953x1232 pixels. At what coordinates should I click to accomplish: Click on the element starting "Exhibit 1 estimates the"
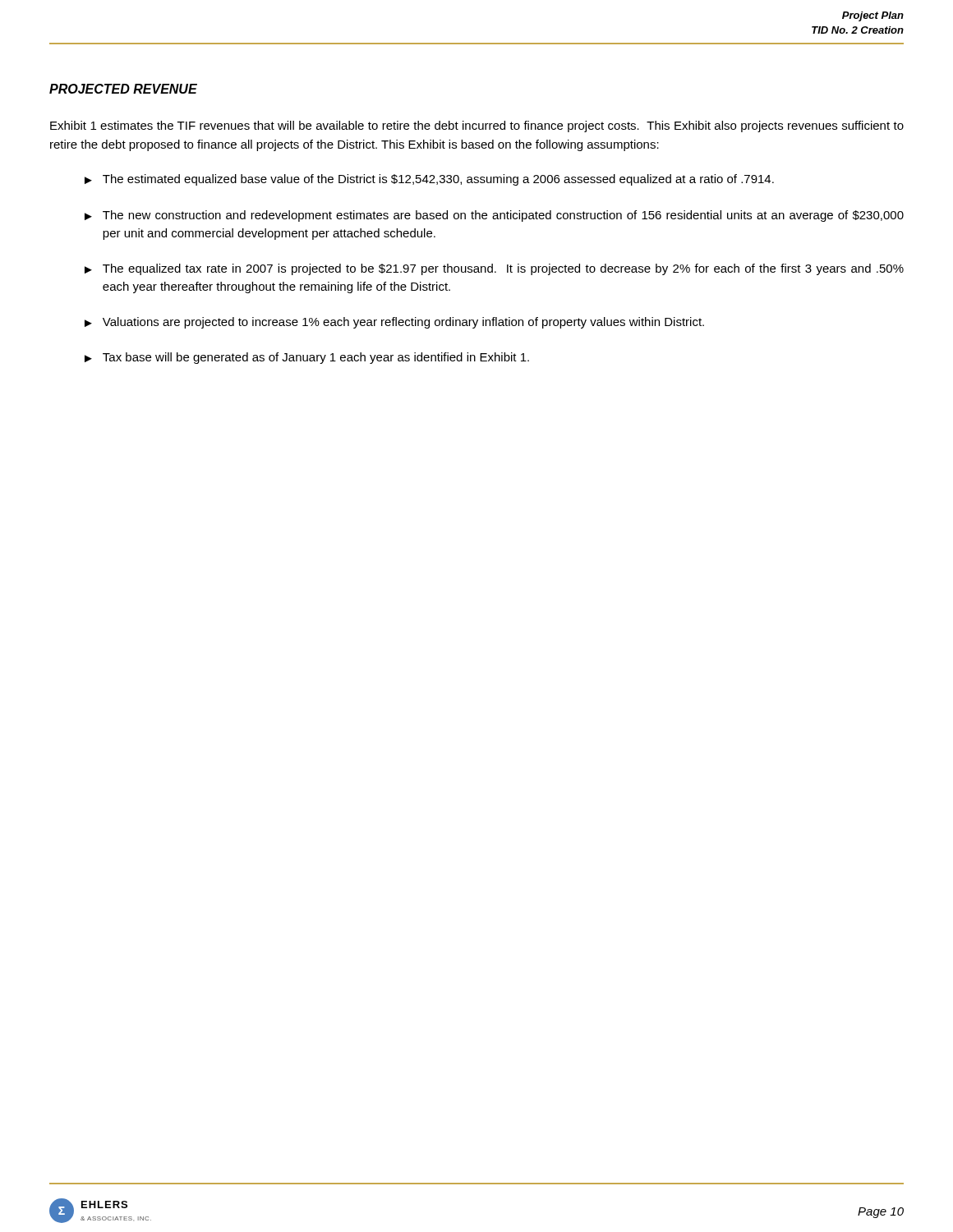point(476,134)
